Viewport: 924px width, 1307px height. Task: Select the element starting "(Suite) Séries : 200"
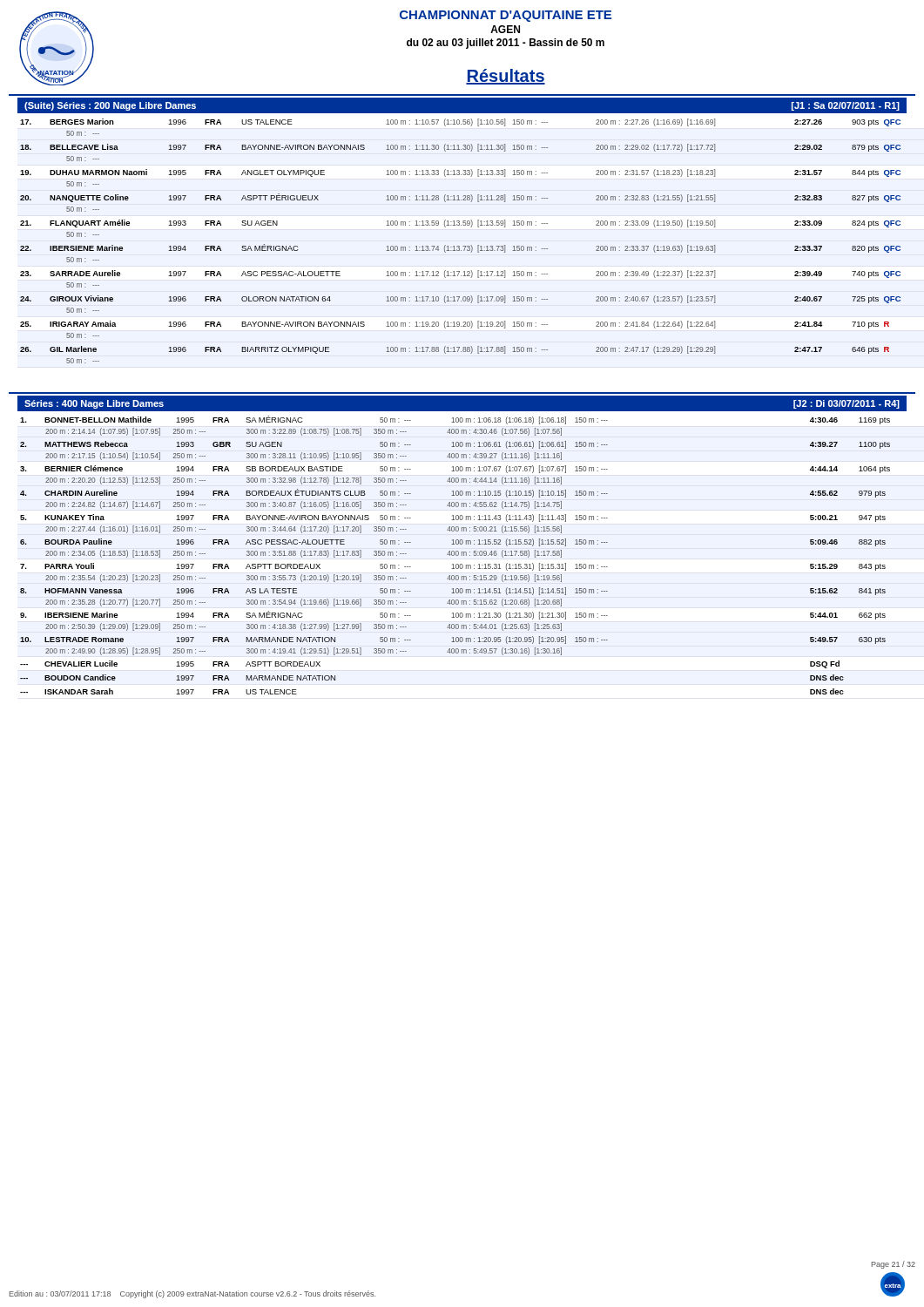[462, 105]
